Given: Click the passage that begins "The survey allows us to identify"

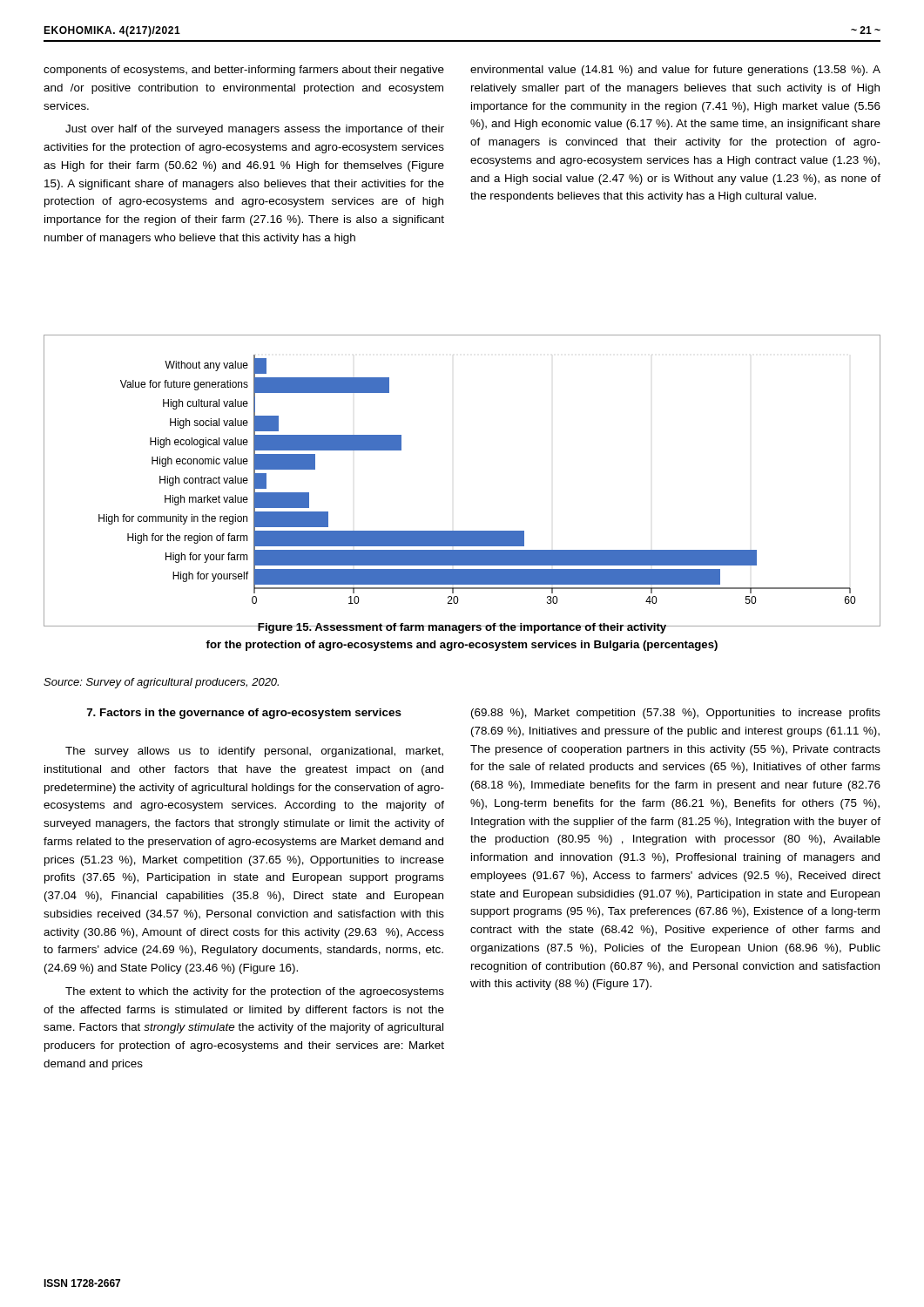Looking at the screenshot, I should 244,908.
